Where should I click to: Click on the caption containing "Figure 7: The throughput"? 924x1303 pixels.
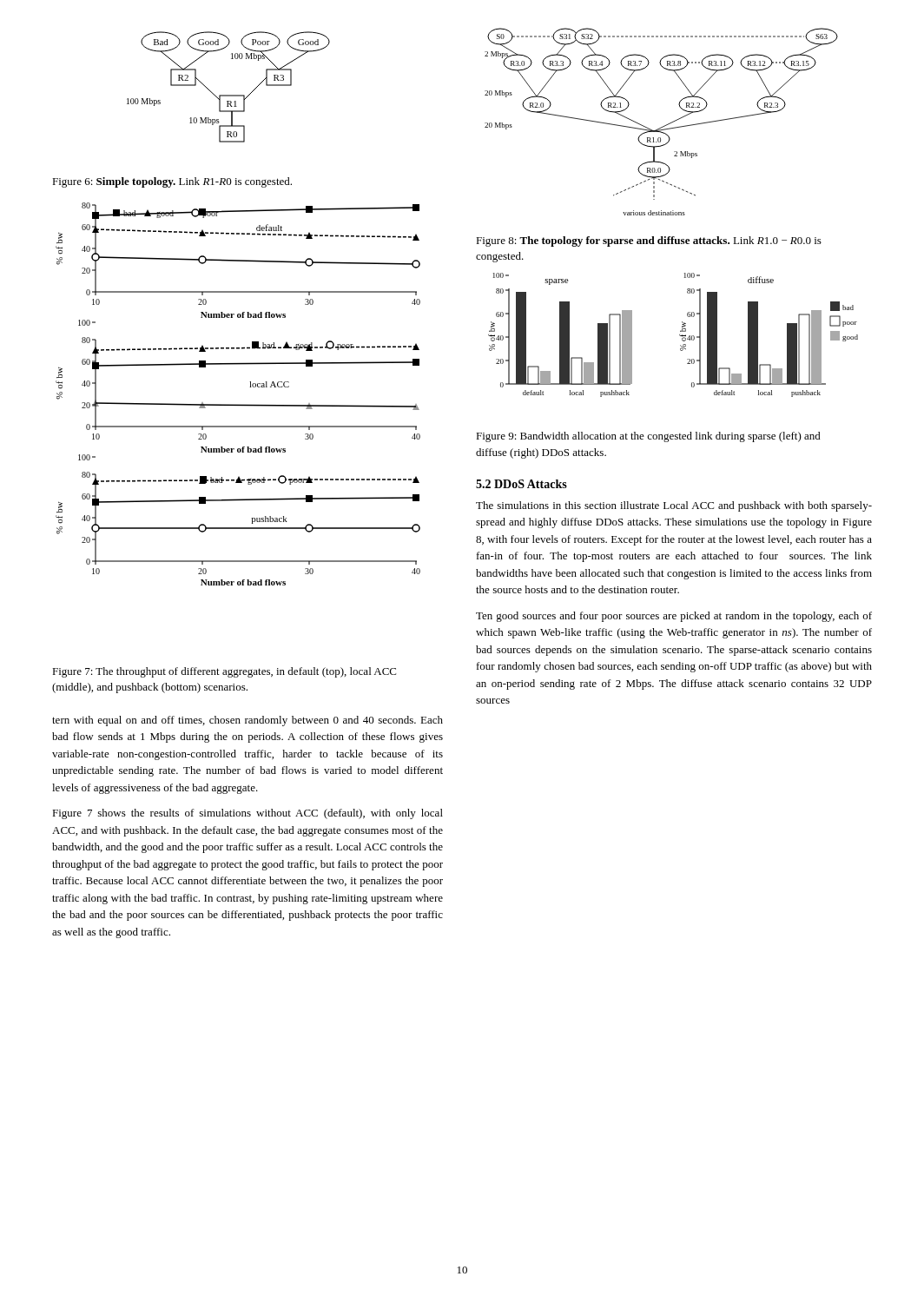tap(224, 679)
